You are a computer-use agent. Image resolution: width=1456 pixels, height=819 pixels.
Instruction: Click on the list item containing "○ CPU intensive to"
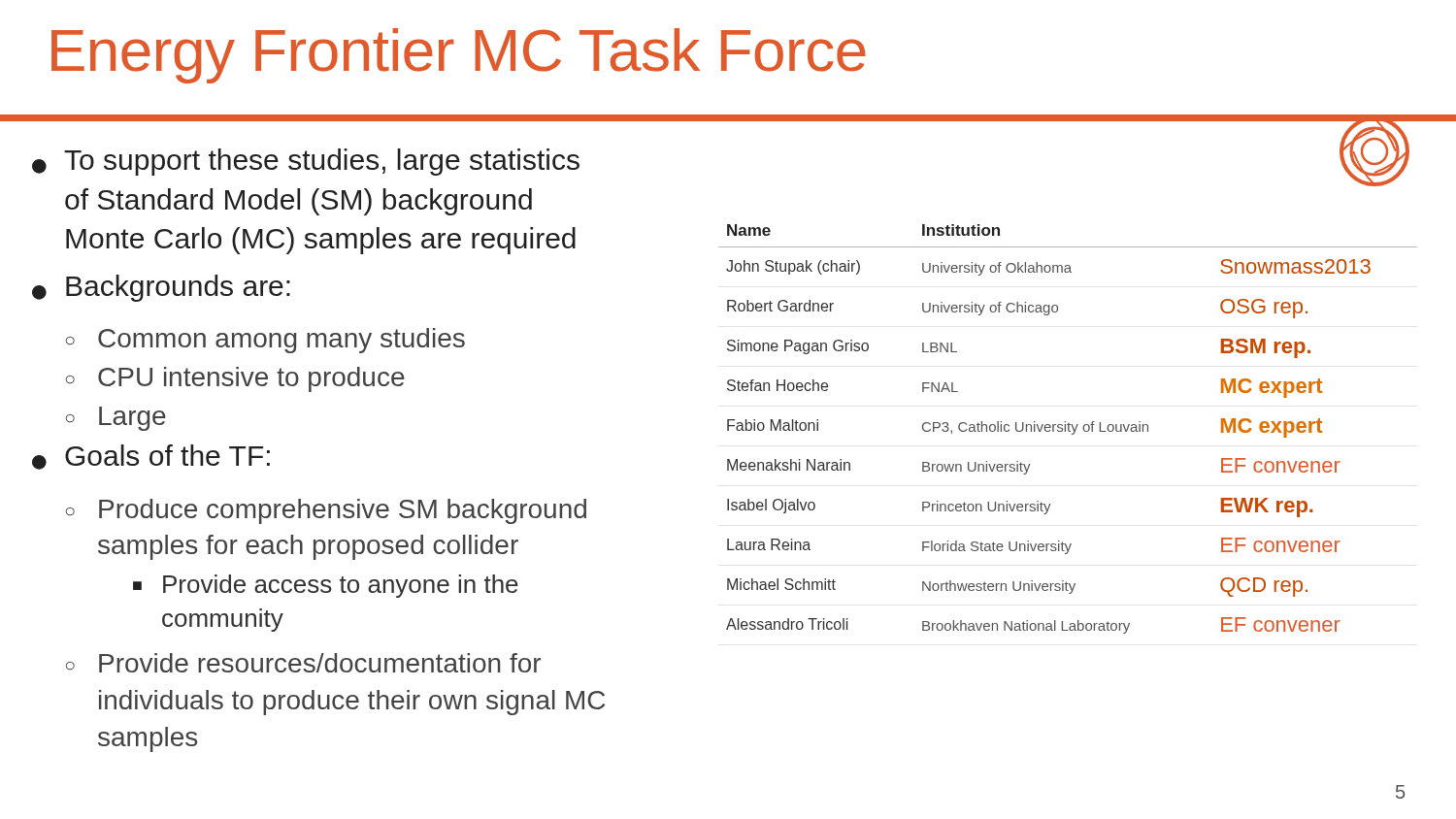401,378
